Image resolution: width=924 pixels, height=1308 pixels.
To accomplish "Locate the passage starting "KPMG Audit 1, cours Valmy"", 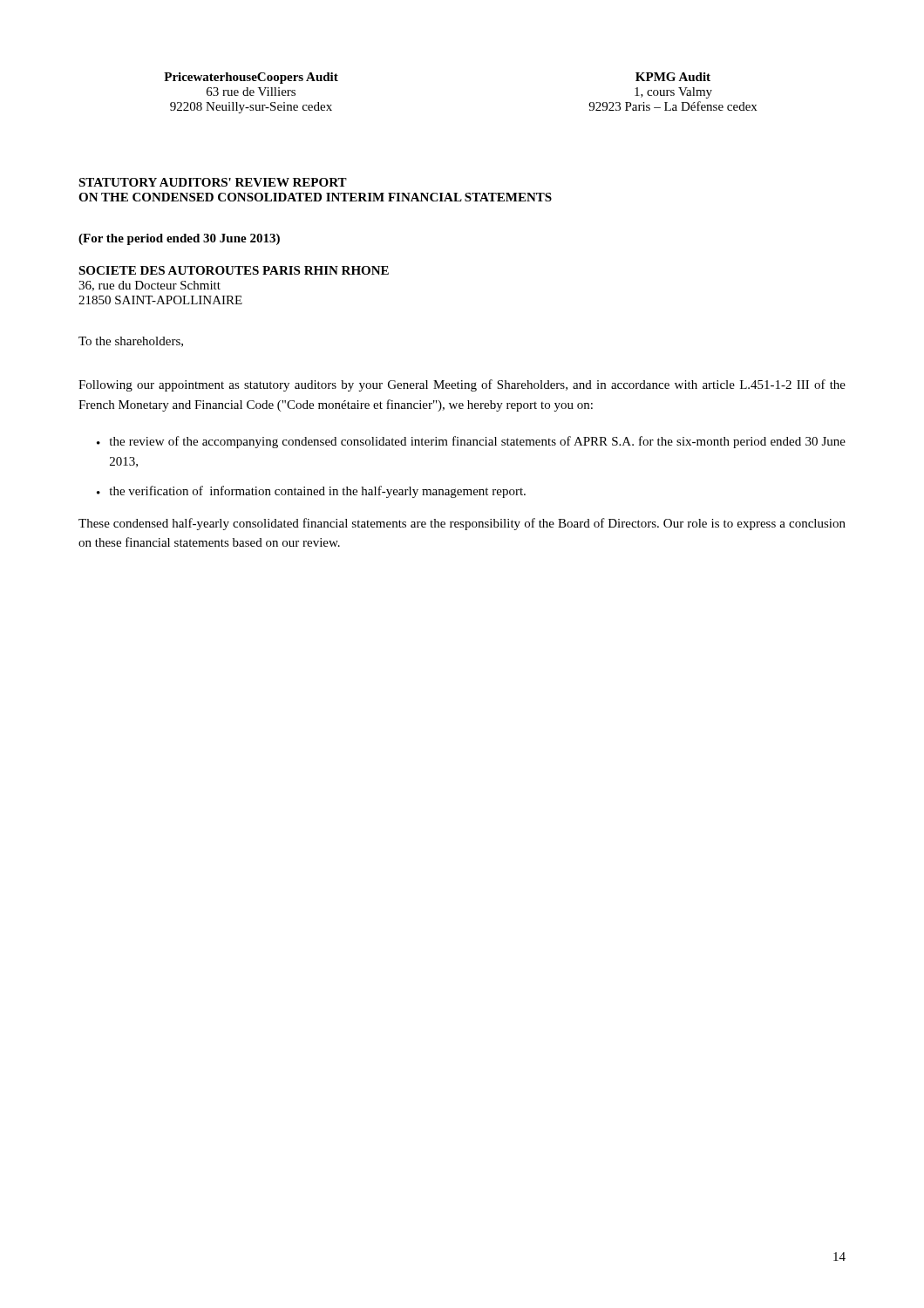I will pos(673,92).
